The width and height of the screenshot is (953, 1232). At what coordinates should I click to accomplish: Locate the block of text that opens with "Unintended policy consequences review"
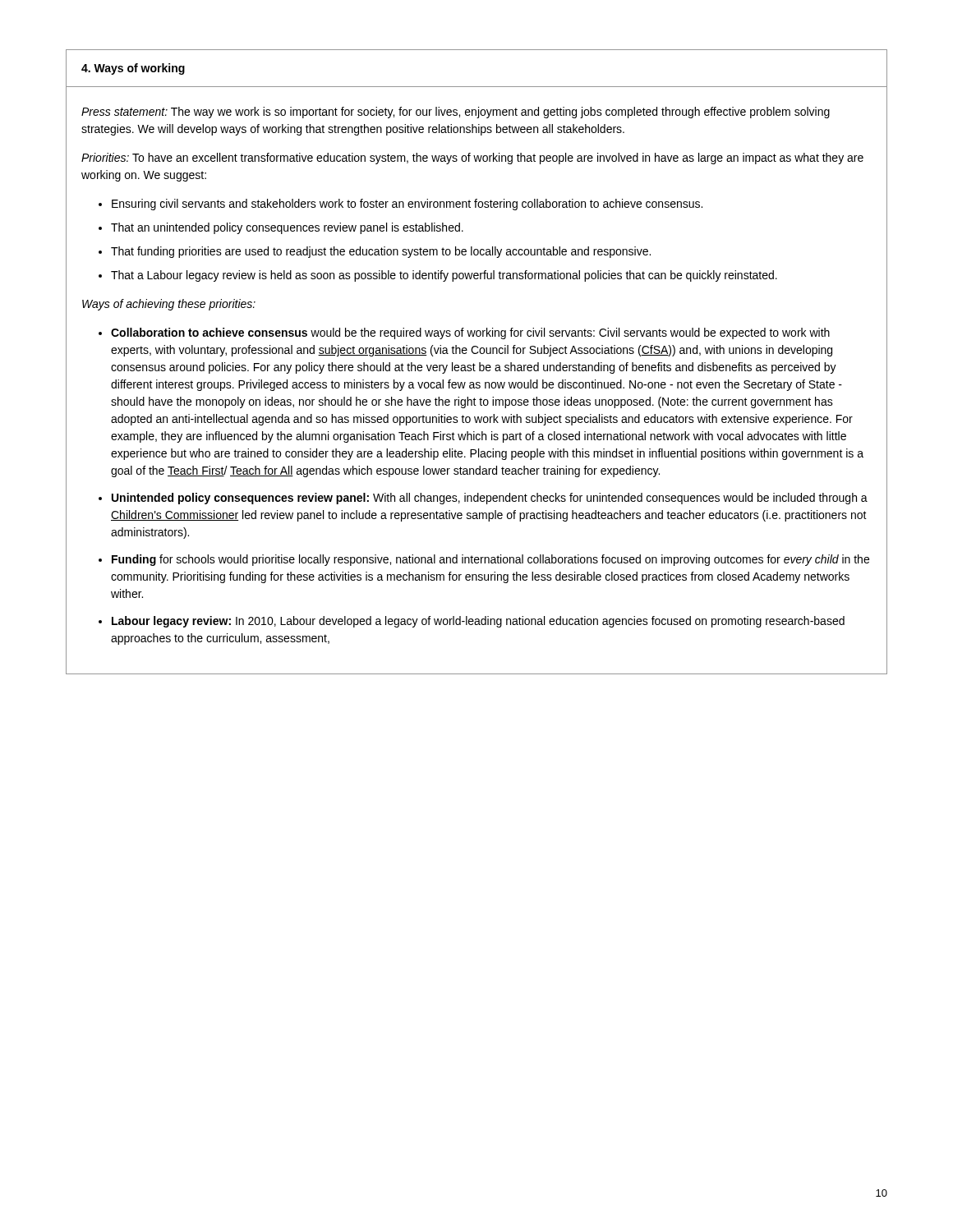point(489,515)
